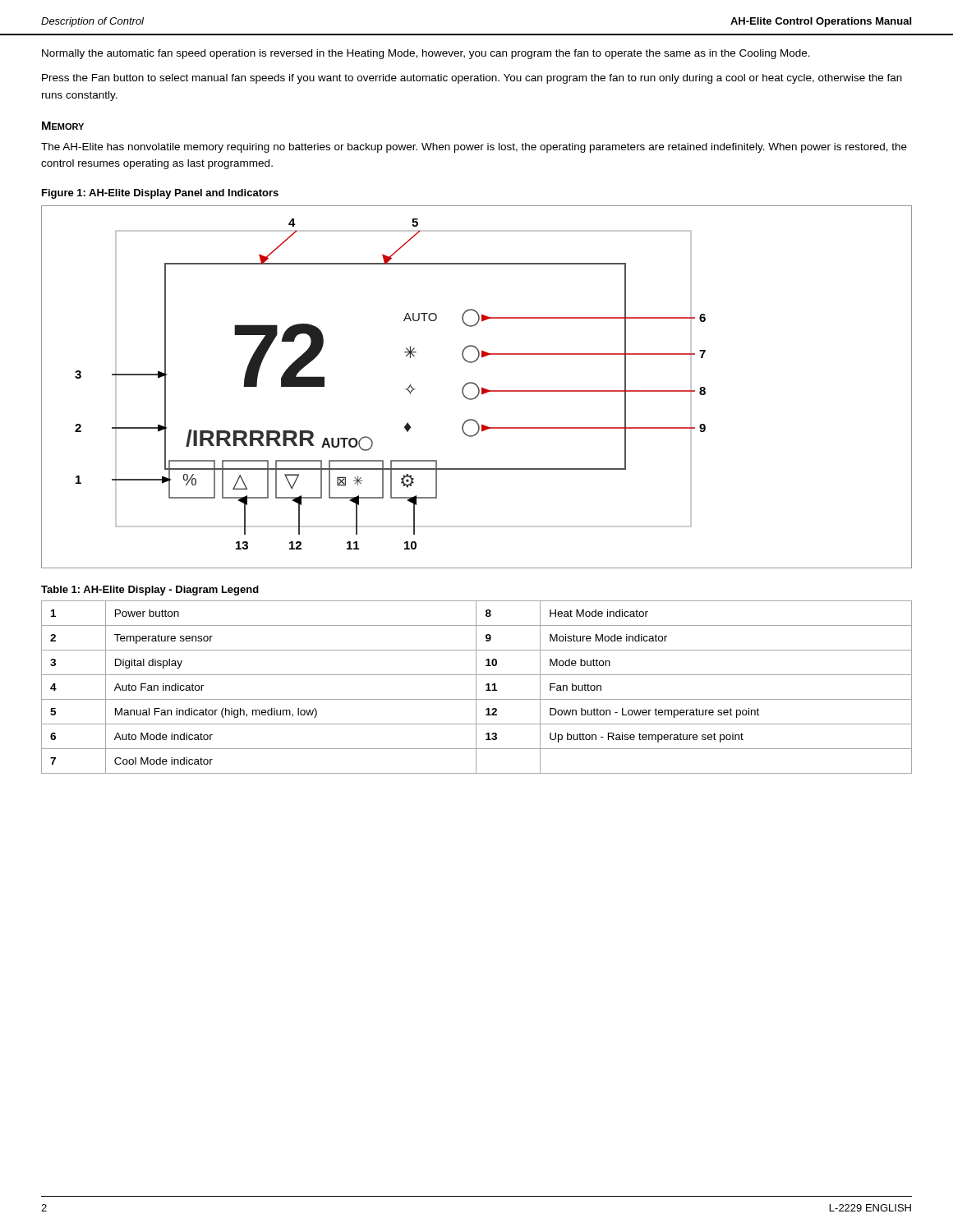Locate the caption that opens with "Figure 1: AH-Elite Display"

[x=160, y=193]
